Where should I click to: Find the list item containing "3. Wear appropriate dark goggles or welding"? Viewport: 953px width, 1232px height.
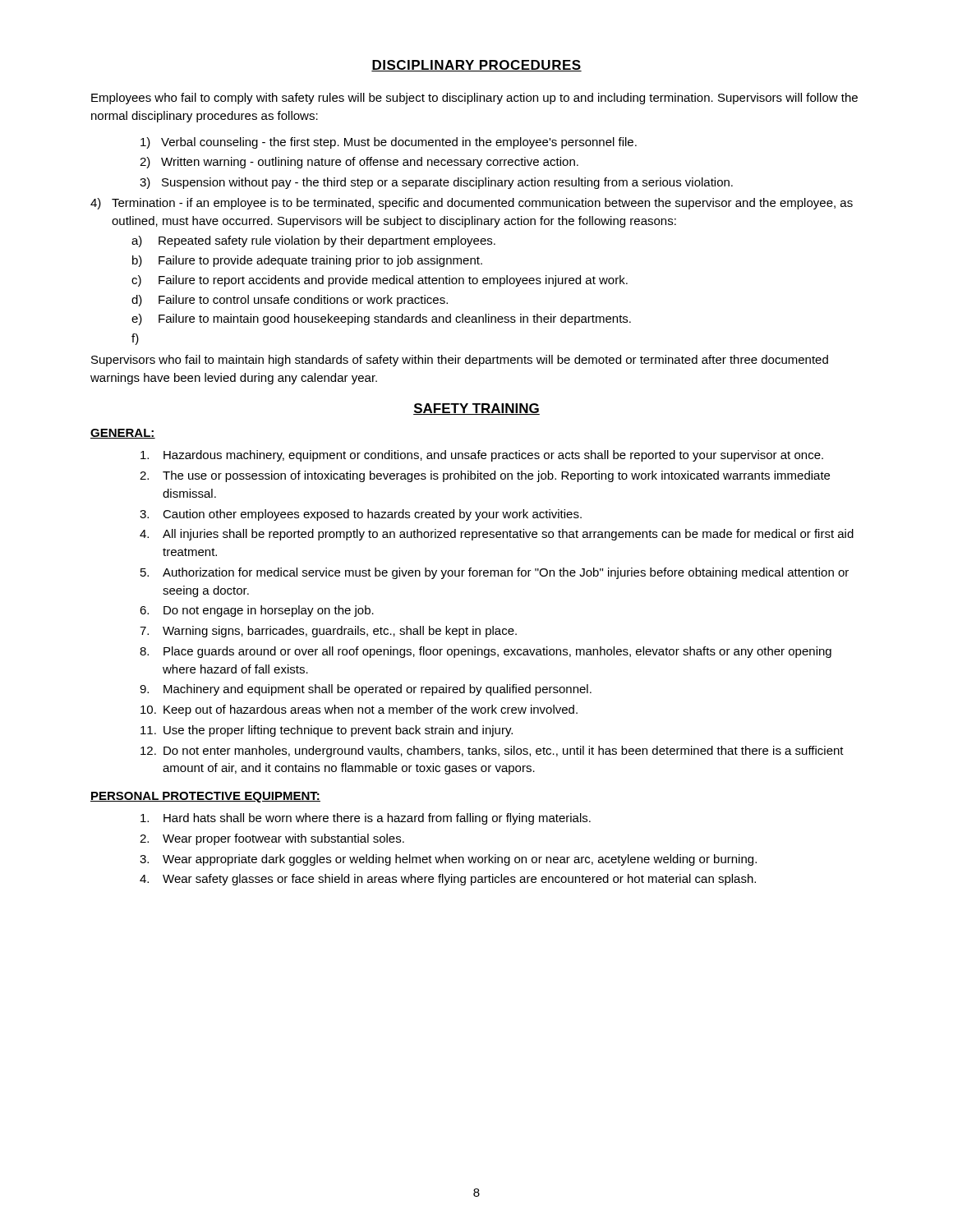[x=501, y=859]
